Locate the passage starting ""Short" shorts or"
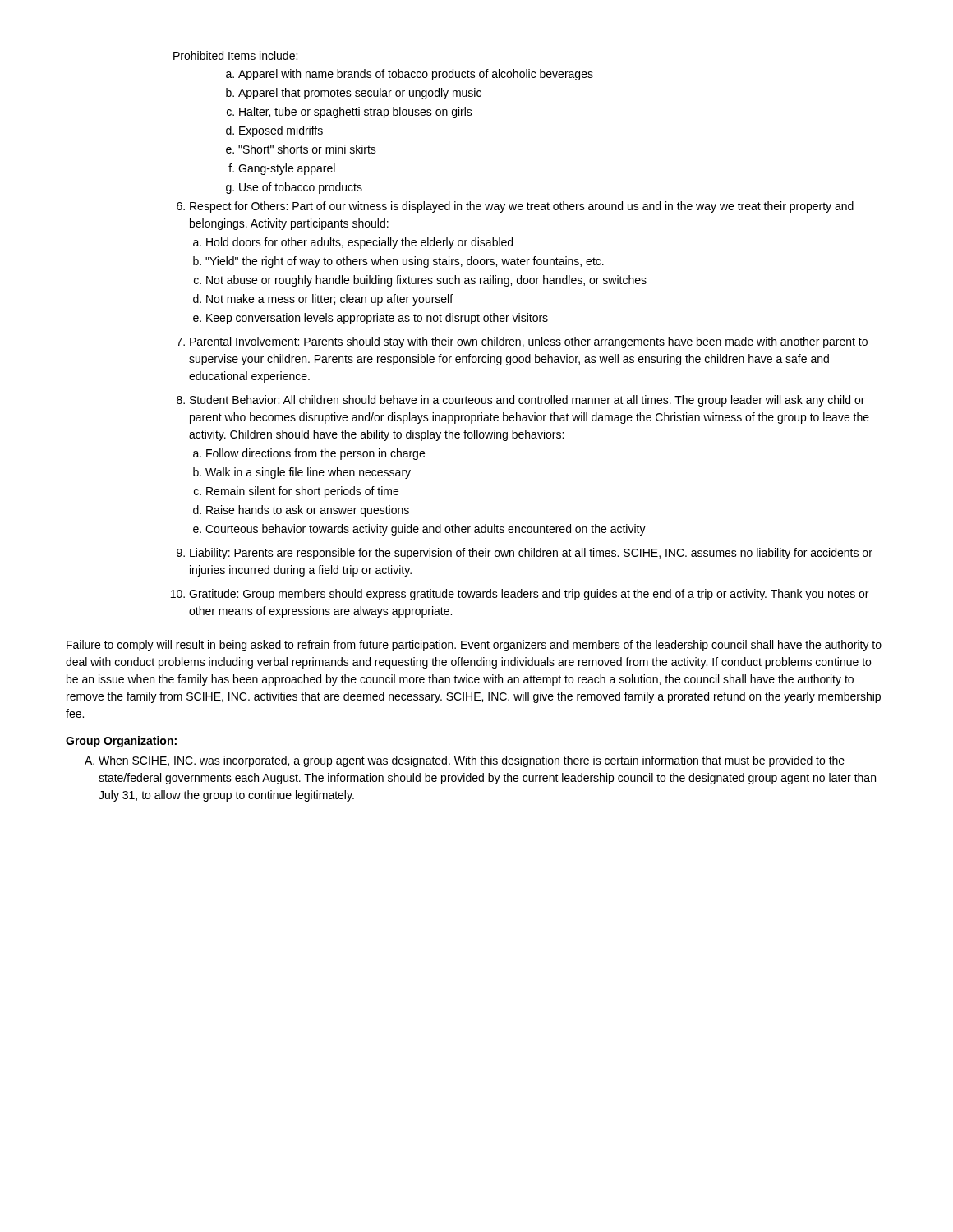This screenshot has width=953, height=1232. click(x=307, y=150)
